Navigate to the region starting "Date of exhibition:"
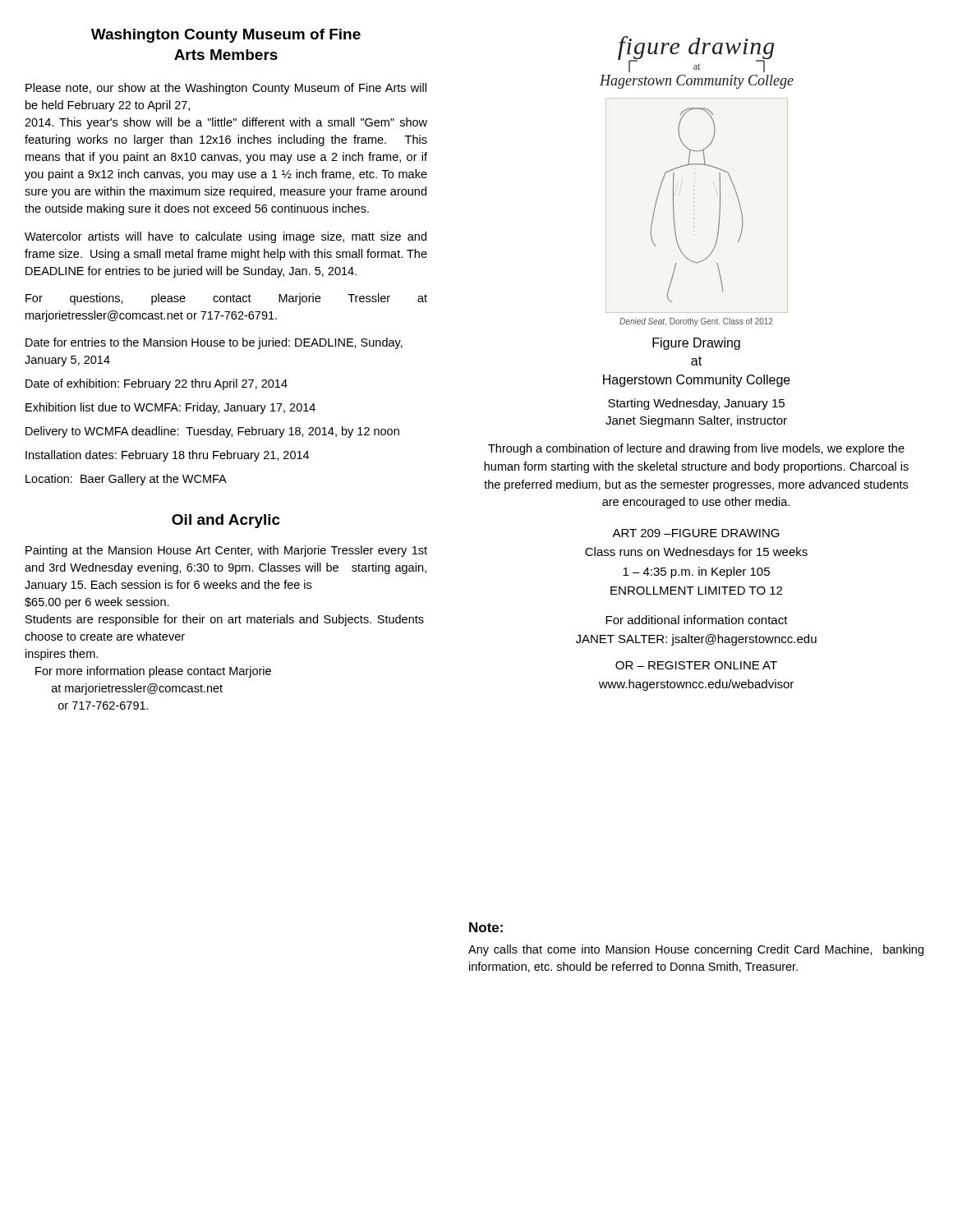Viewport: 953px width, 1232px height. [x=156, y=383]
